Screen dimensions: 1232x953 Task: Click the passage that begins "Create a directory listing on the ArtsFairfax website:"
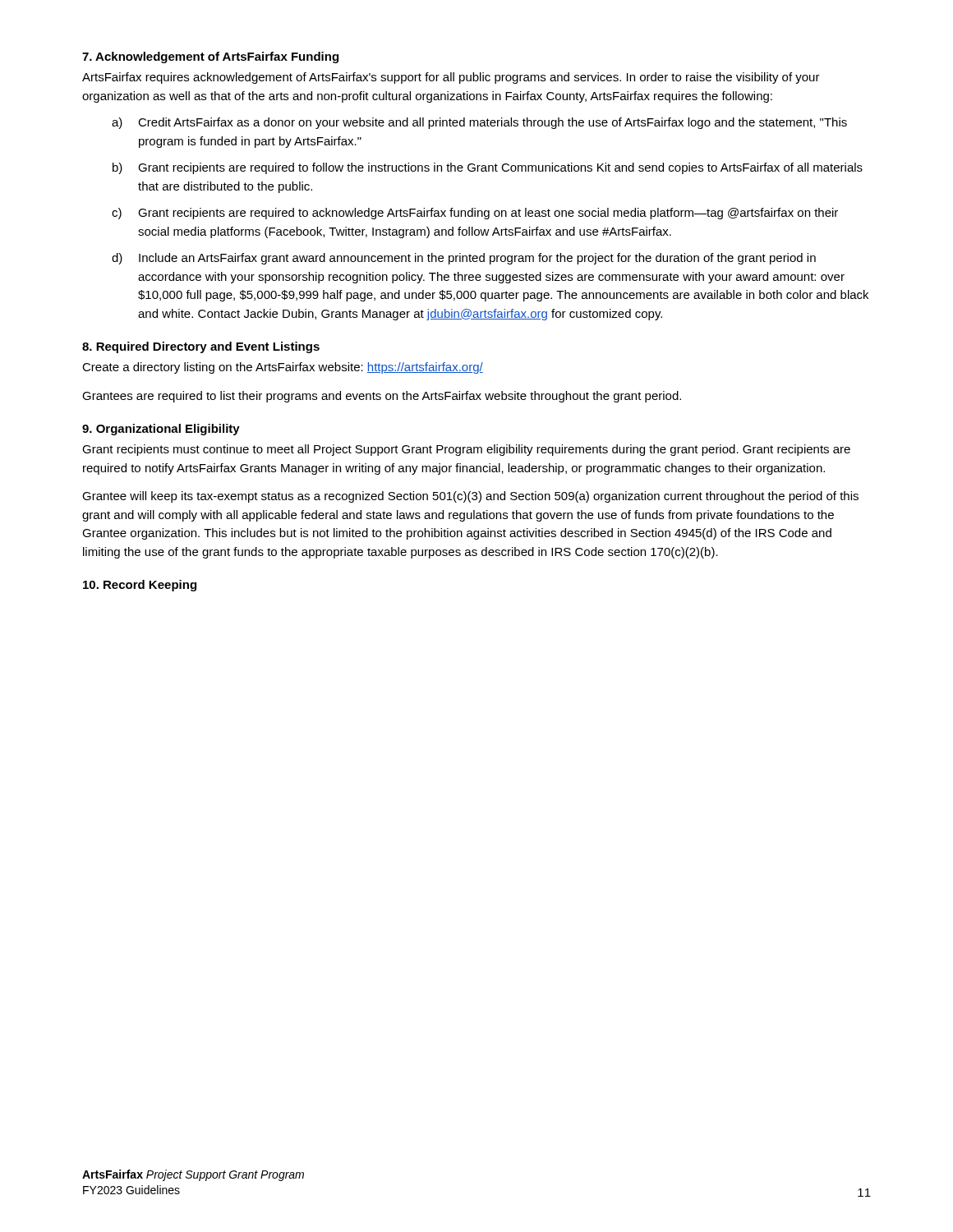point(283,367)
